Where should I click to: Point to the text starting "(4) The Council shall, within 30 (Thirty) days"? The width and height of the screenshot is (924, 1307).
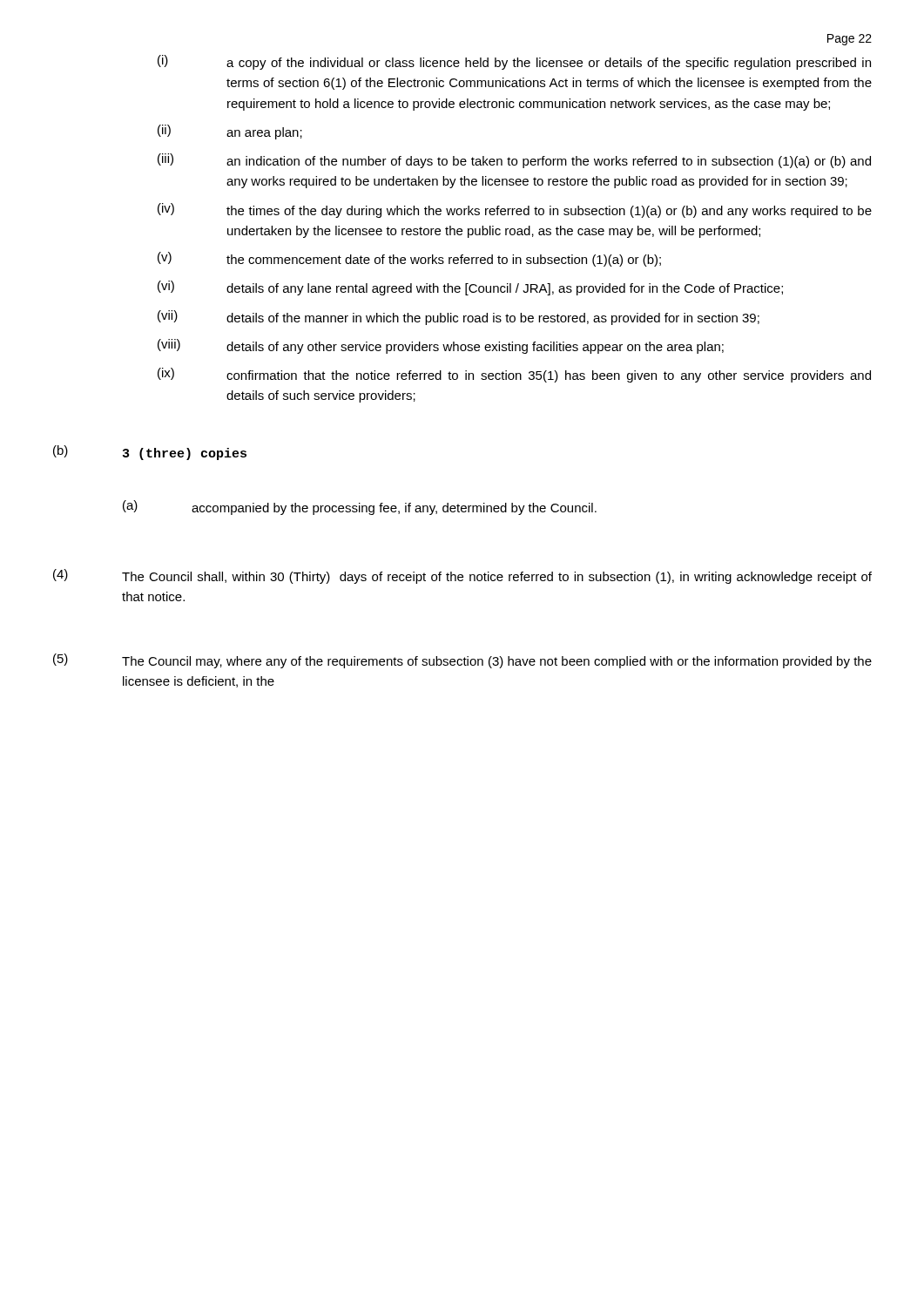[462, 587]
